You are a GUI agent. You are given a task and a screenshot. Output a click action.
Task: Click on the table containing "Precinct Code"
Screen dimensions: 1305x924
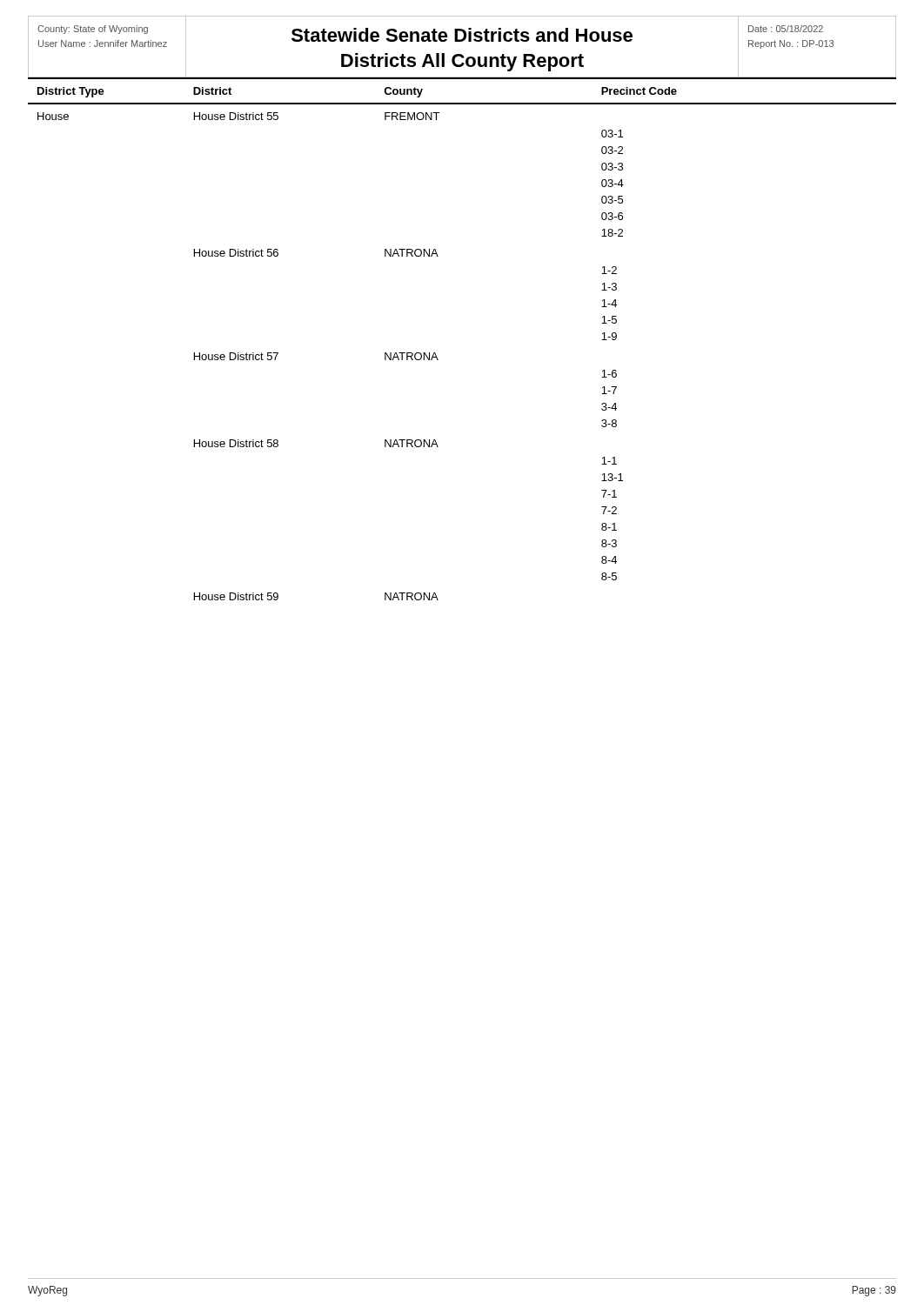(x=462, y=342)
